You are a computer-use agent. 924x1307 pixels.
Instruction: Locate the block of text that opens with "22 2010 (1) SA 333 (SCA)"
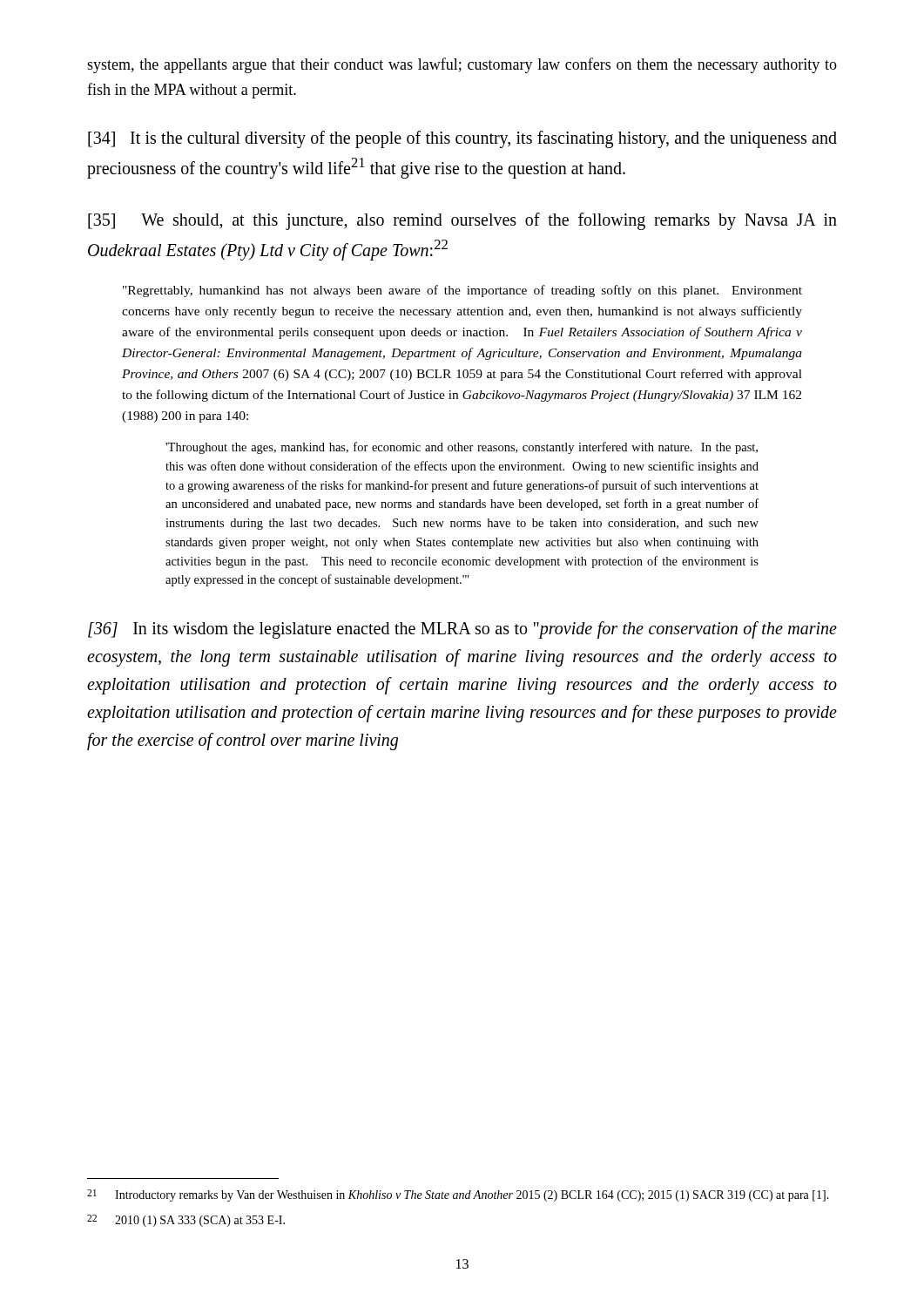coord(186,1221)
